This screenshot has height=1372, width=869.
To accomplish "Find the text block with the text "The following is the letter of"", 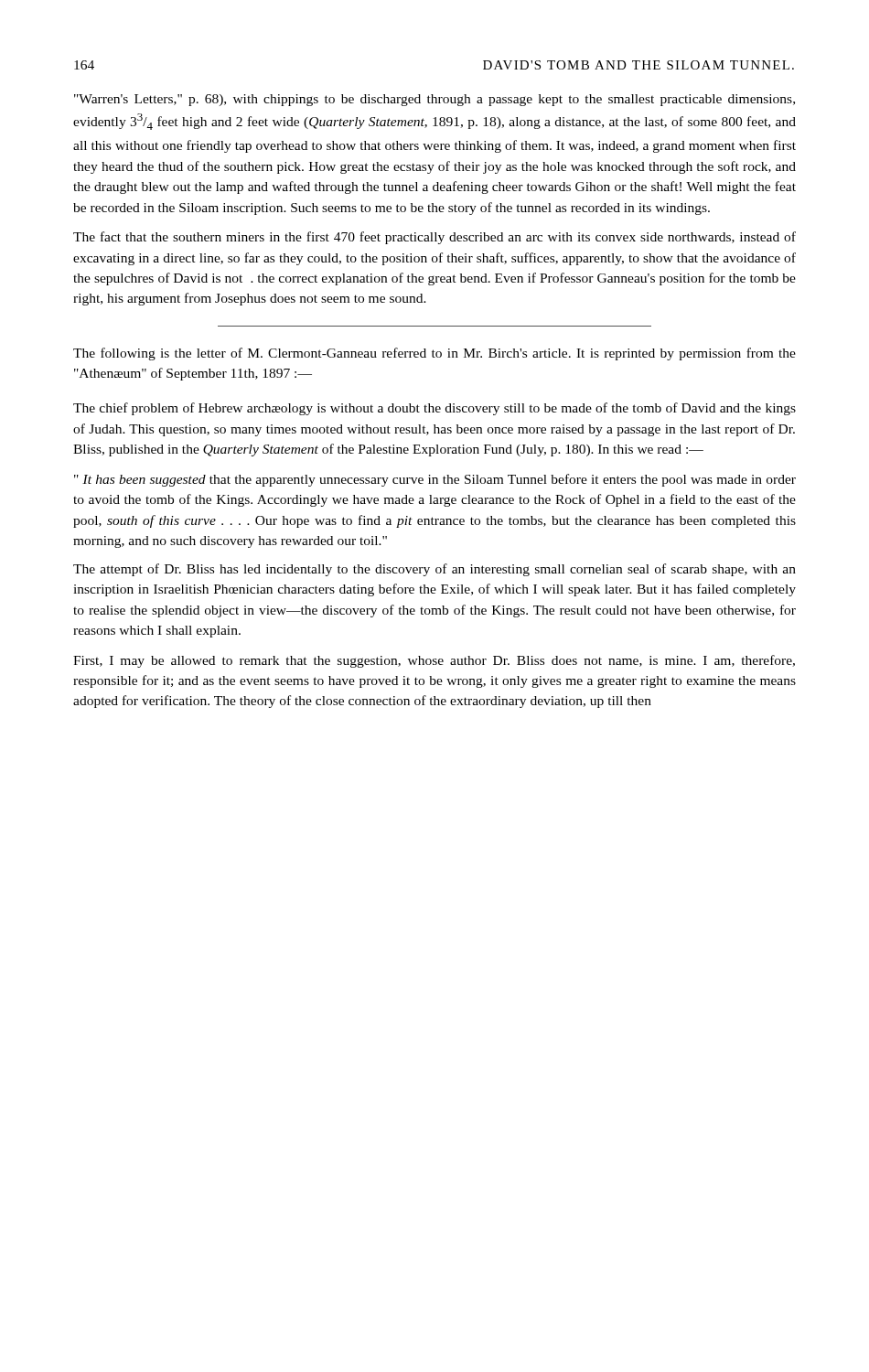I will (434, 364).
